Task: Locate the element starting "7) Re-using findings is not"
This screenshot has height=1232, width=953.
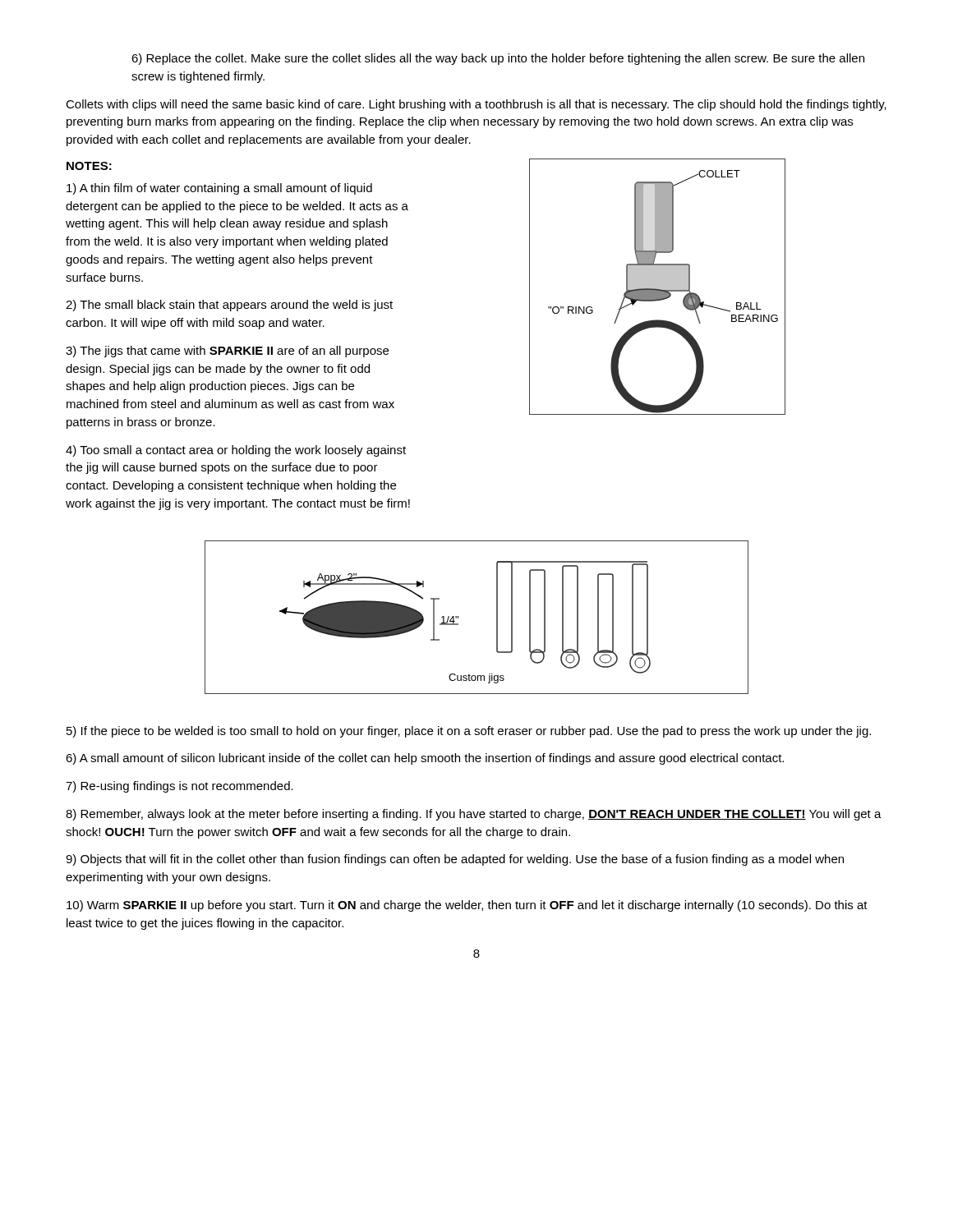Action: point(180,786)
